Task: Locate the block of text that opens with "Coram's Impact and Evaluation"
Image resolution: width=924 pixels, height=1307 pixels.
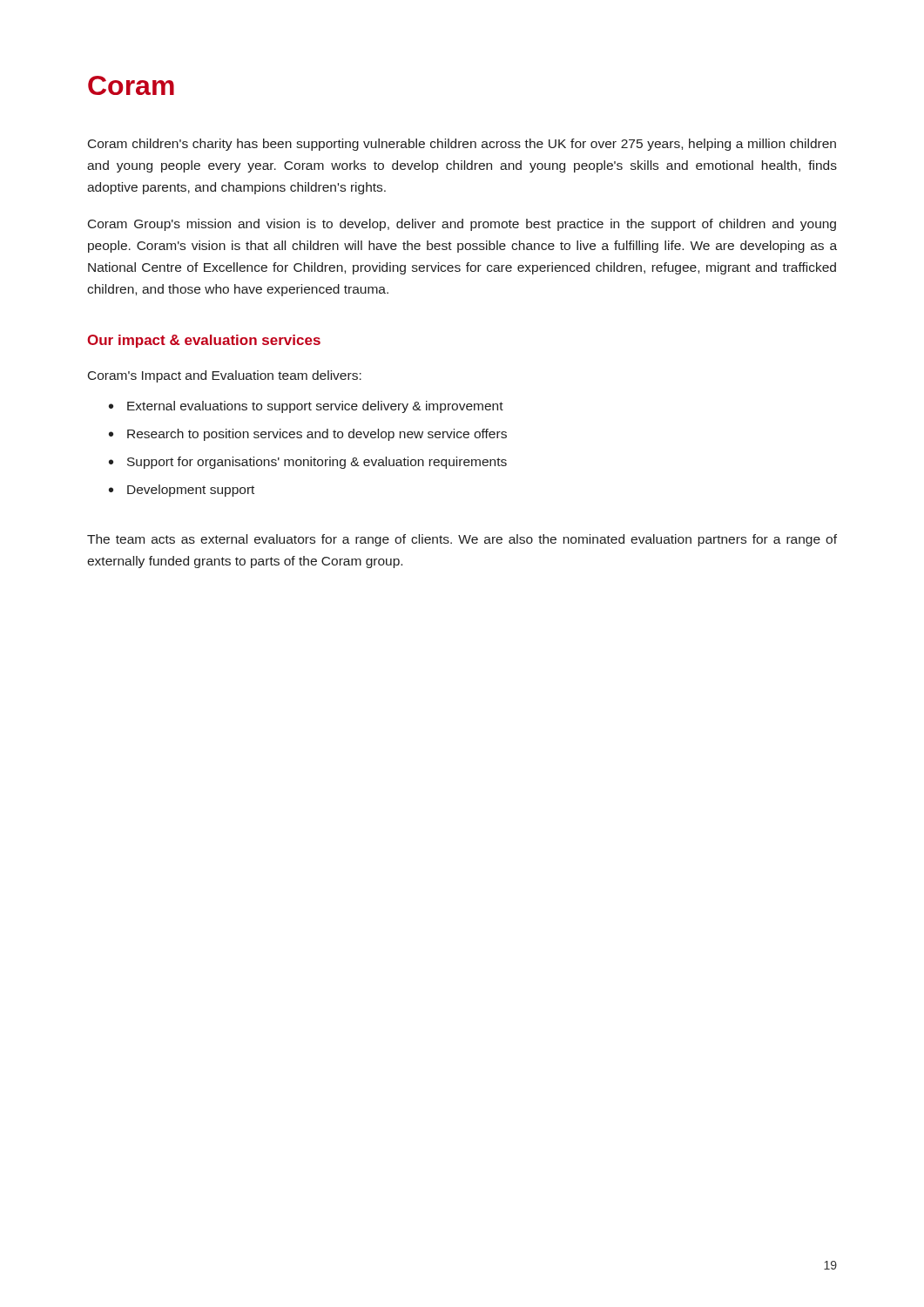Action: coord(225,375)
